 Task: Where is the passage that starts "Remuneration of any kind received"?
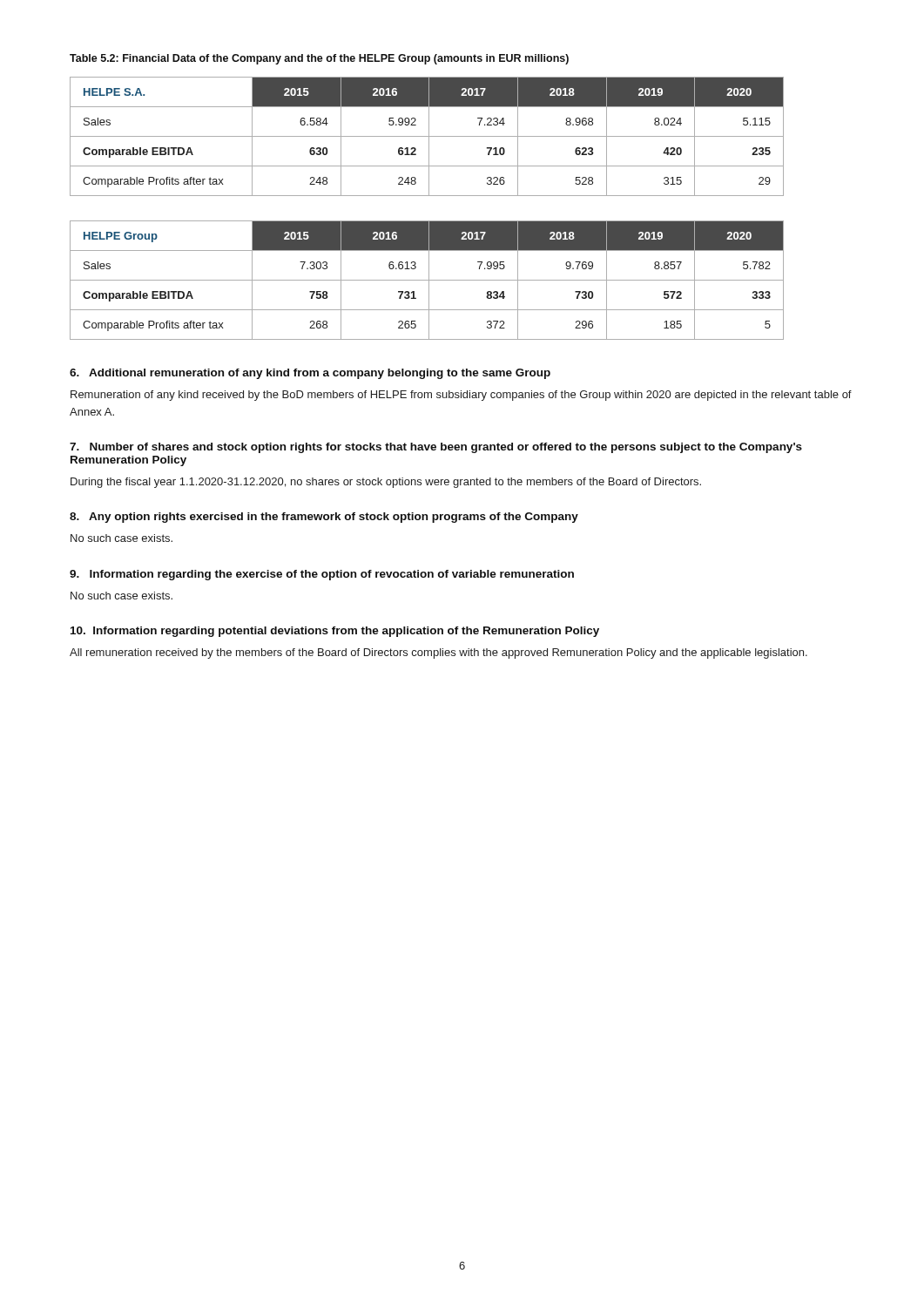click(460, 403)
